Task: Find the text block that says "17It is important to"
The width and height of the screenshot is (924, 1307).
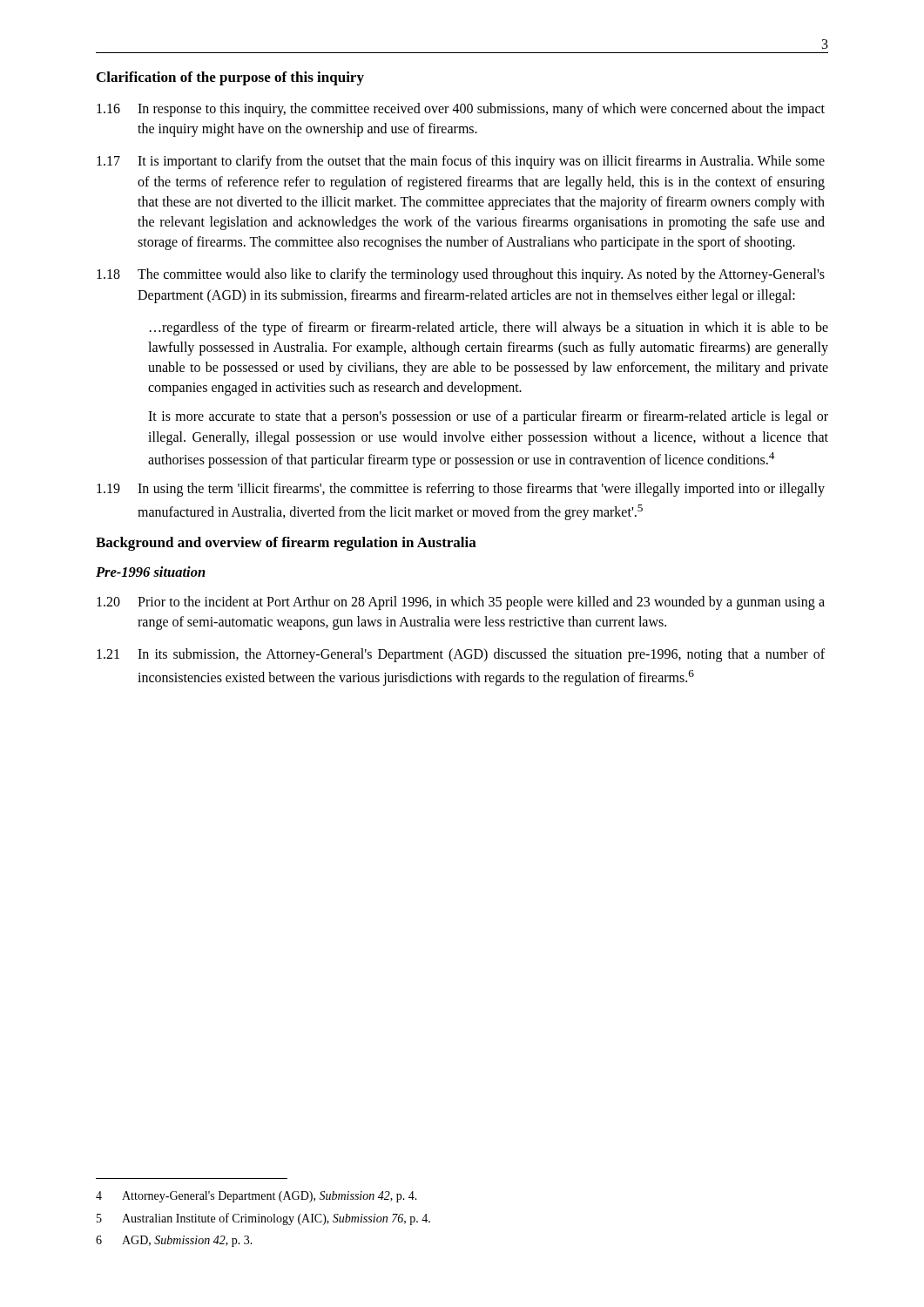Action: pos(460,202)
